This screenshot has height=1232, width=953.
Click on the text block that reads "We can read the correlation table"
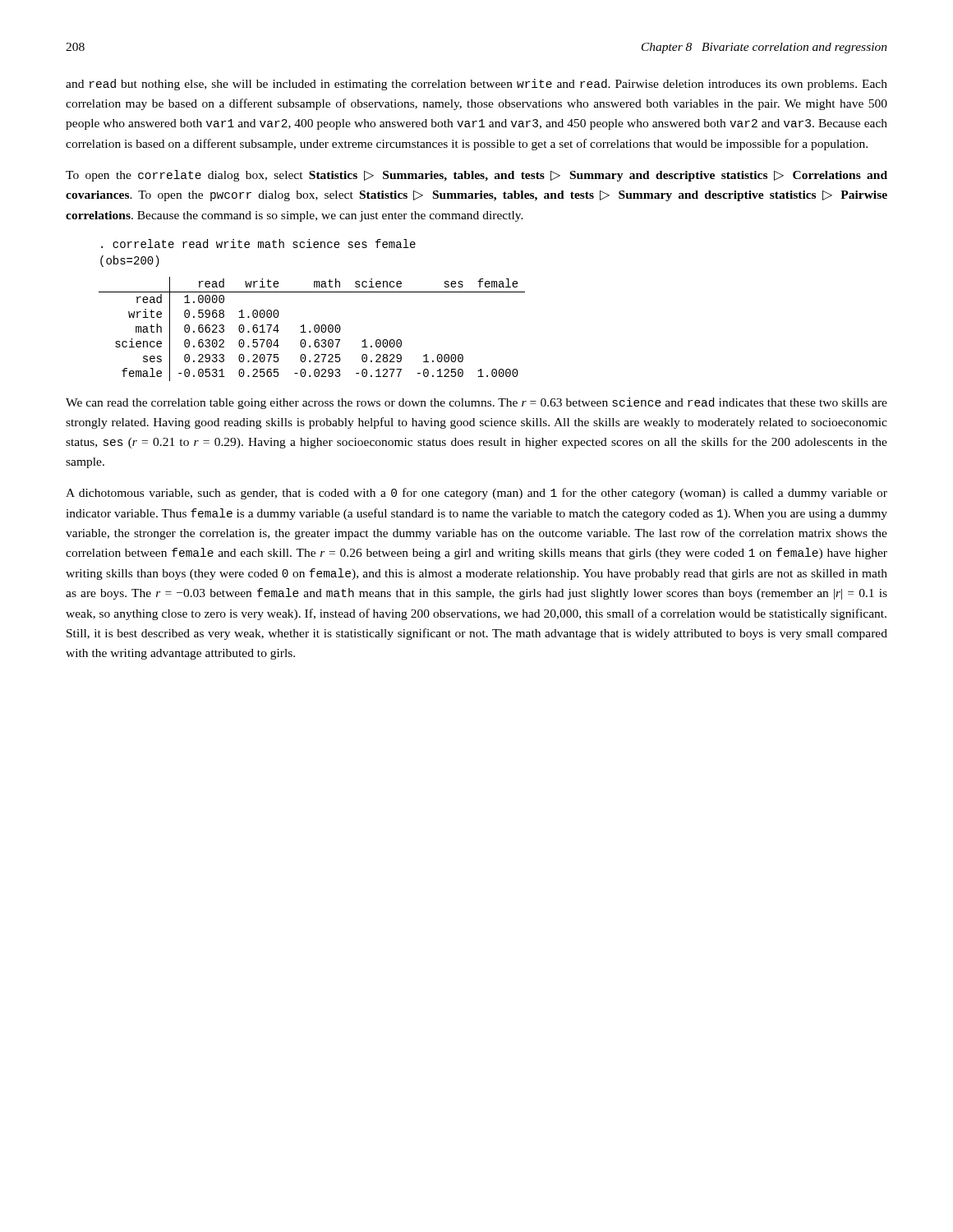point(476,432)
